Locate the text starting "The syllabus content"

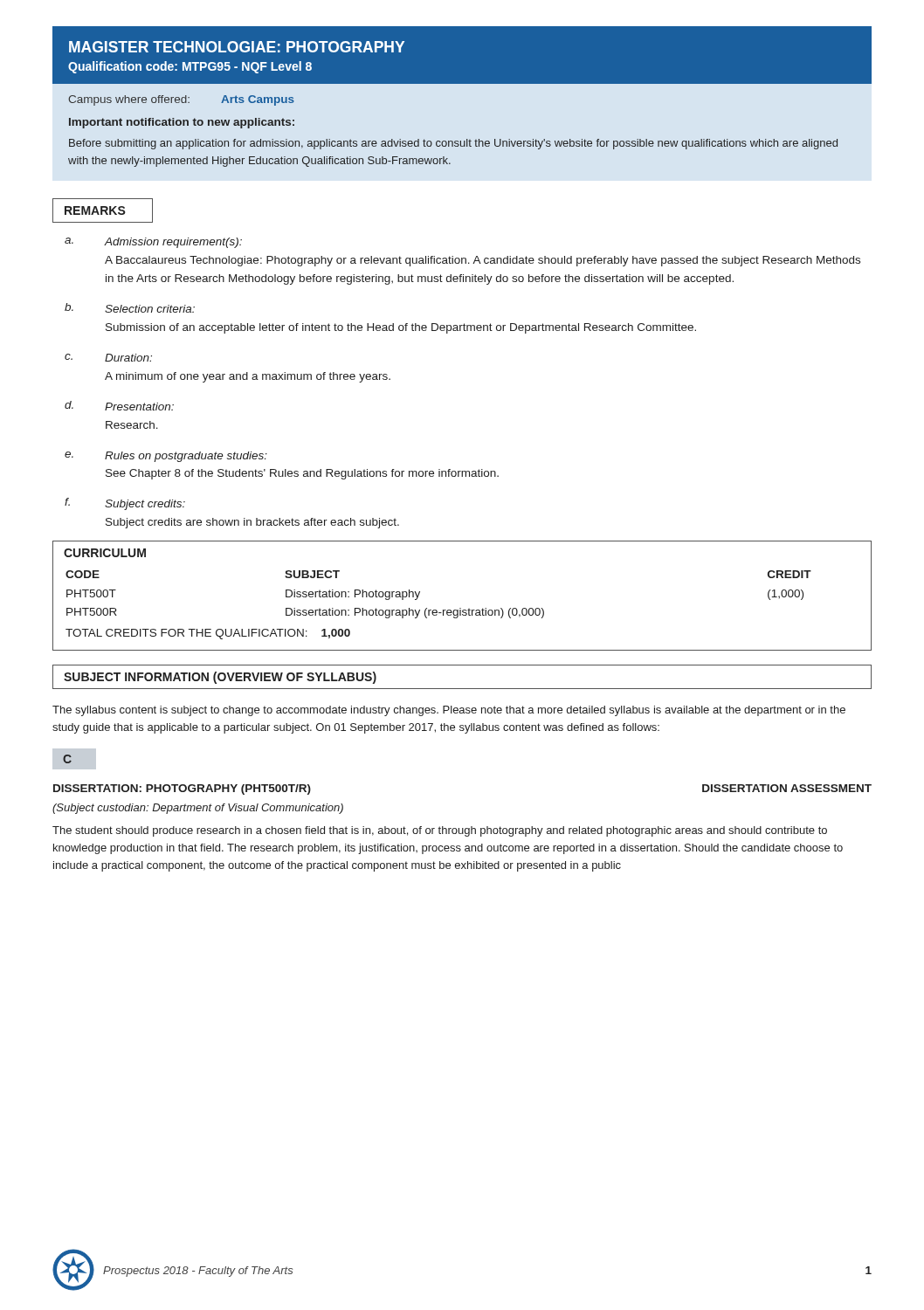click(449, 719)
